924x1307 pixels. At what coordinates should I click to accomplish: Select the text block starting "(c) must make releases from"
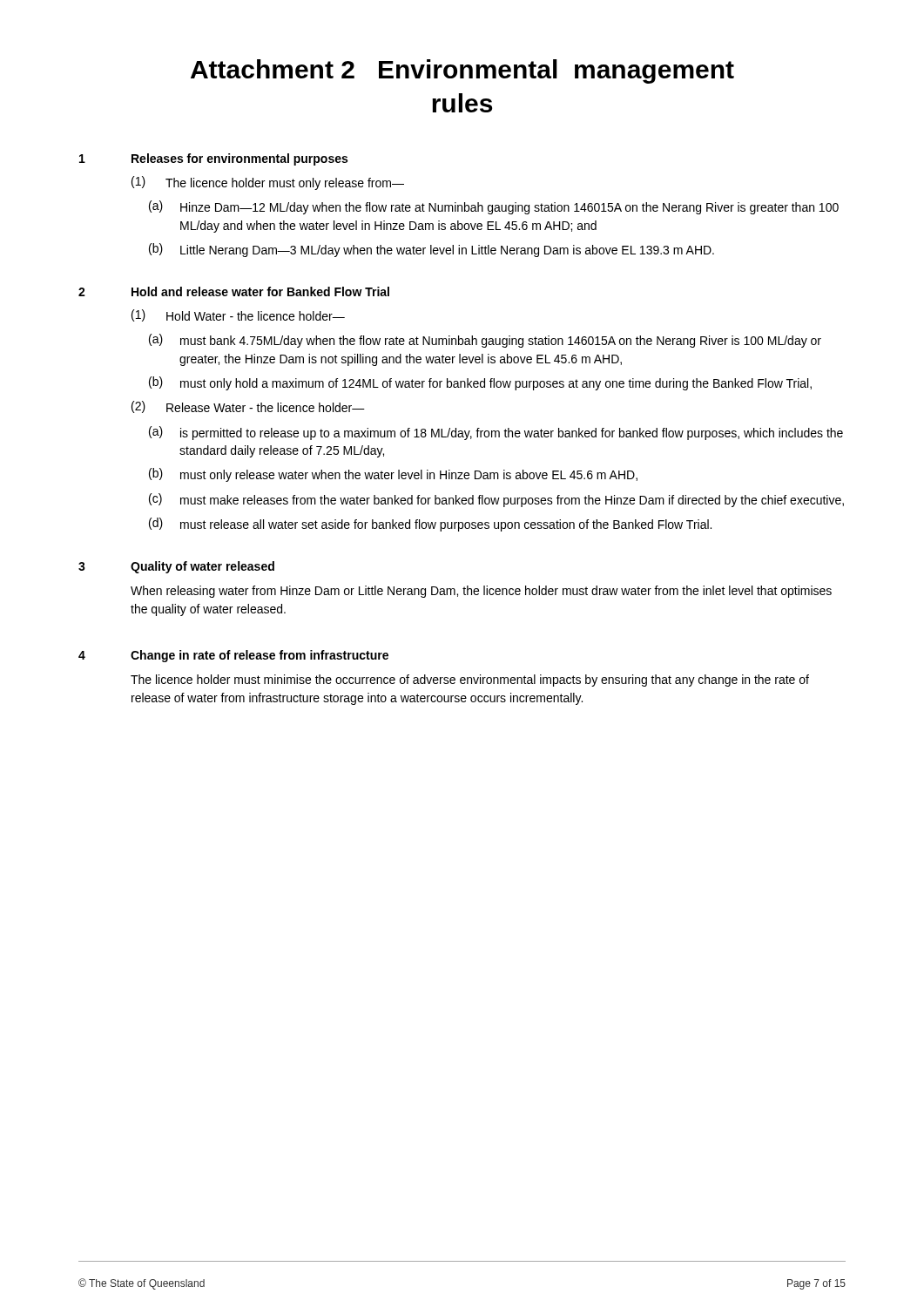pos(497,500)
